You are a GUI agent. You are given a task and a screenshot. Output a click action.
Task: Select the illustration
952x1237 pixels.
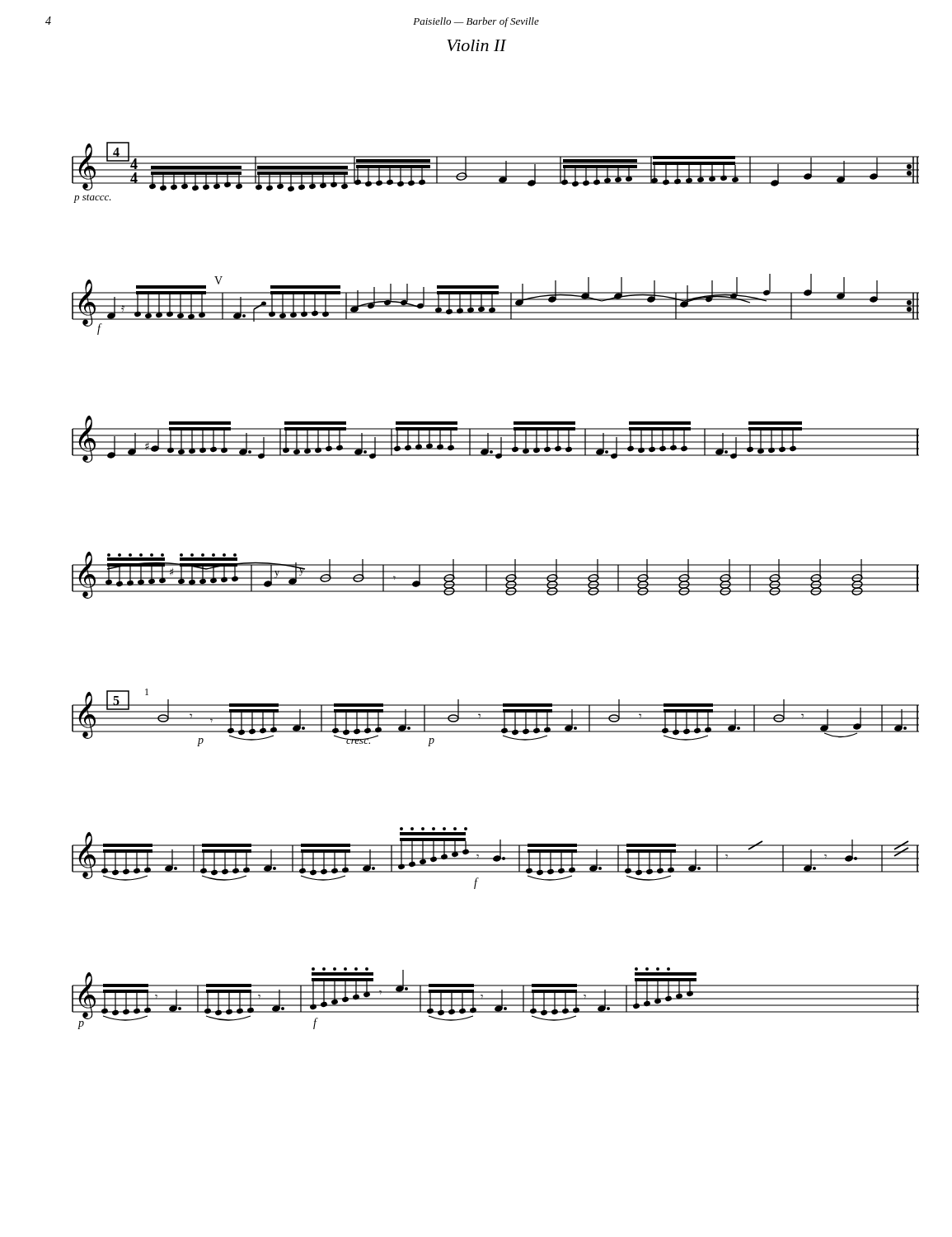tap(478, 643)
